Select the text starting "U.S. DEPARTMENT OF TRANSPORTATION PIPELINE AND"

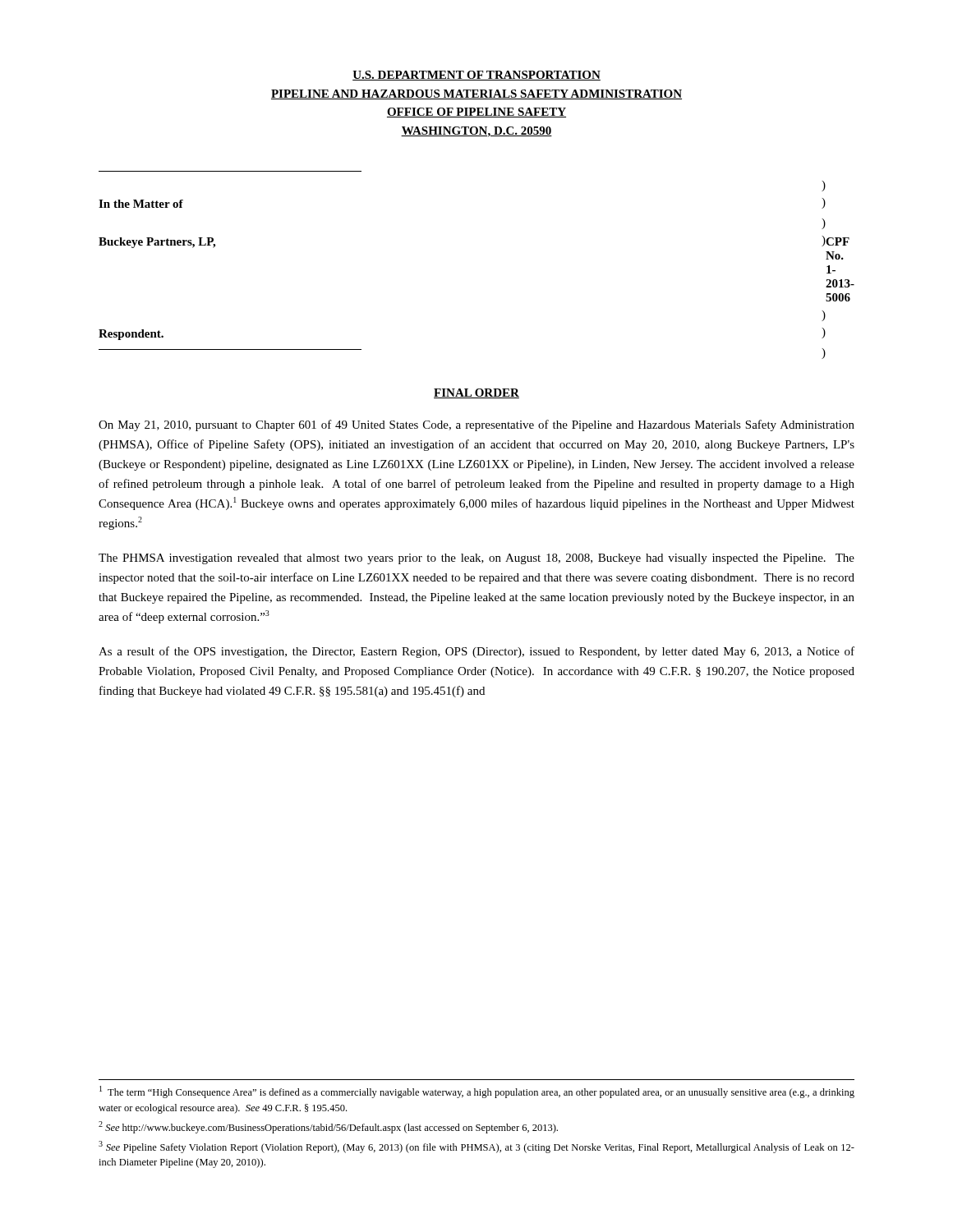coord(476,103)
